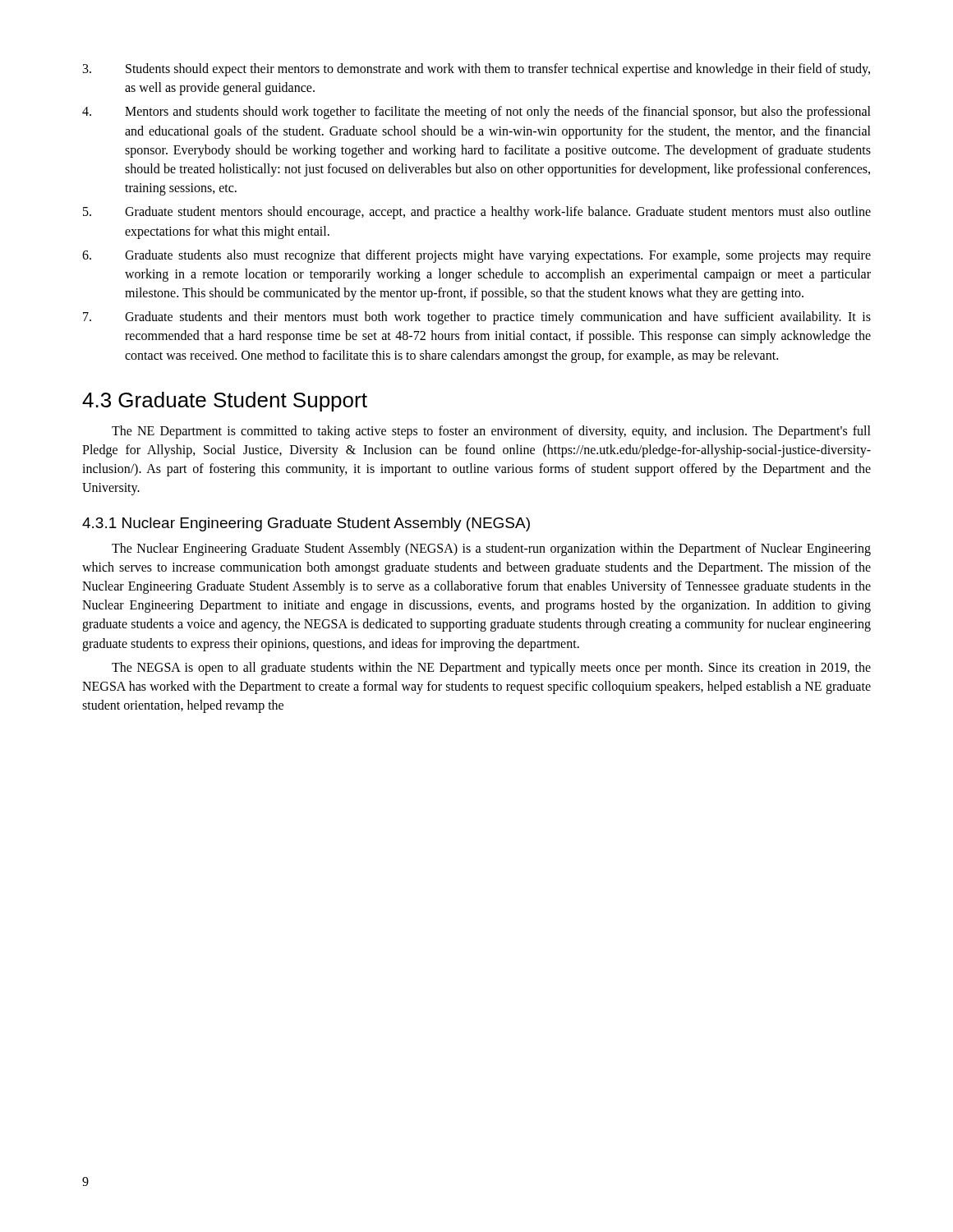Navigate to the region starting "4. Mentors and students should work together to"

click(476, 150)
